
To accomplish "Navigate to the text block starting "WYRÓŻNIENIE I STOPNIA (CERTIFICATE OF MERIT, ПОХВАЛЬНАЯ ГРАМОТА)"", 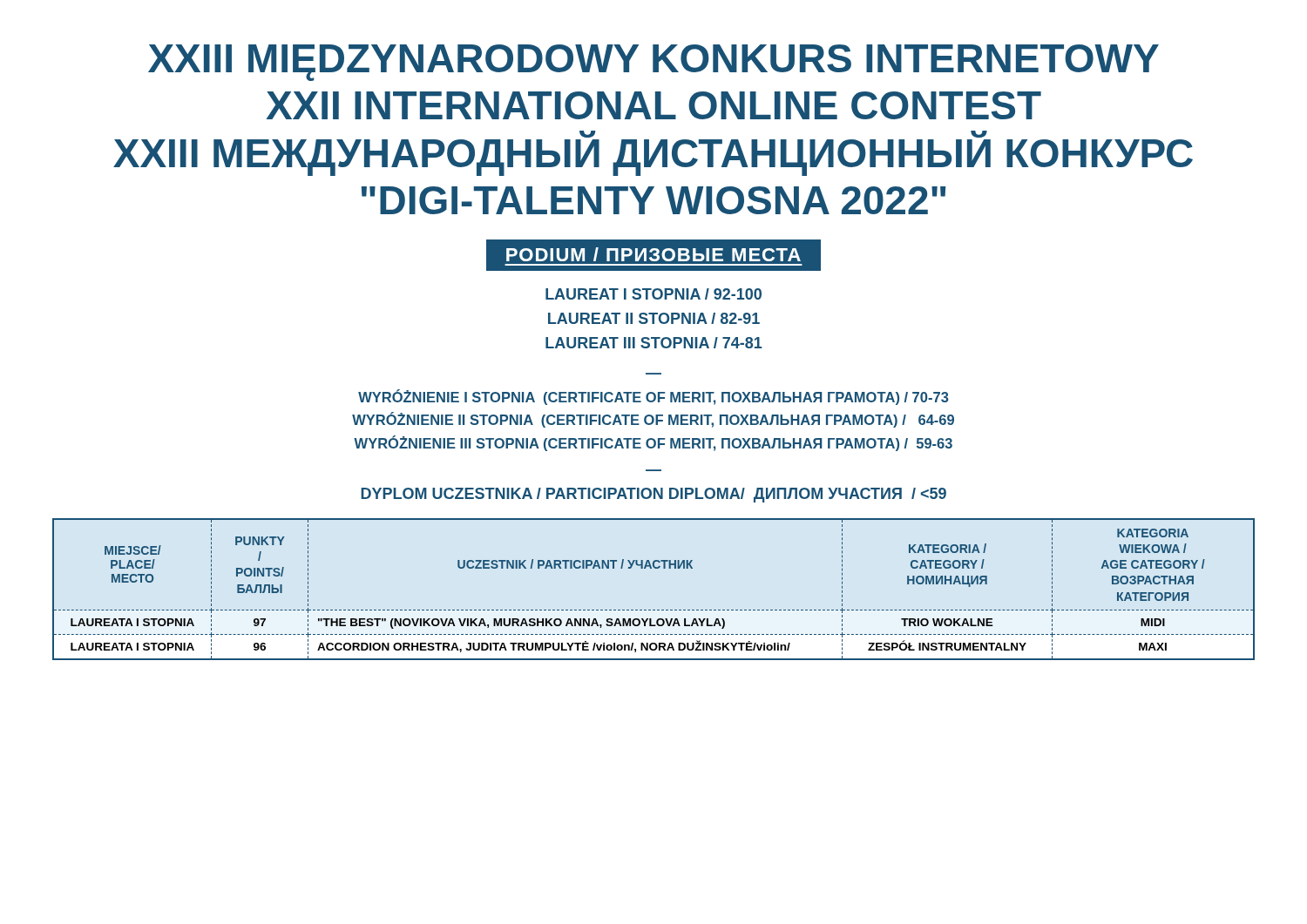I will point(654,420).
